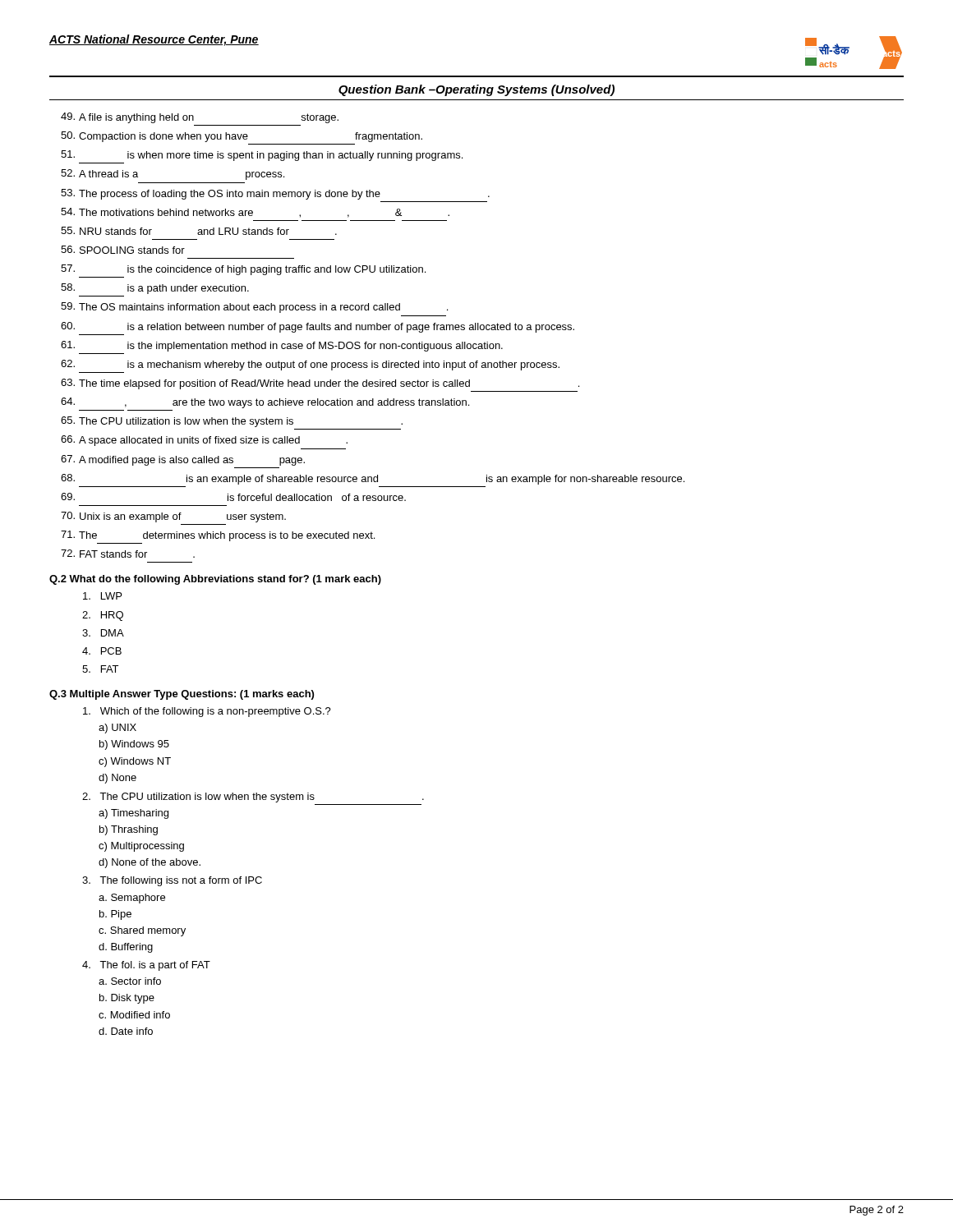
Task: Find the list item that says "68. is an example of shareable resource"
Action: 476,478
